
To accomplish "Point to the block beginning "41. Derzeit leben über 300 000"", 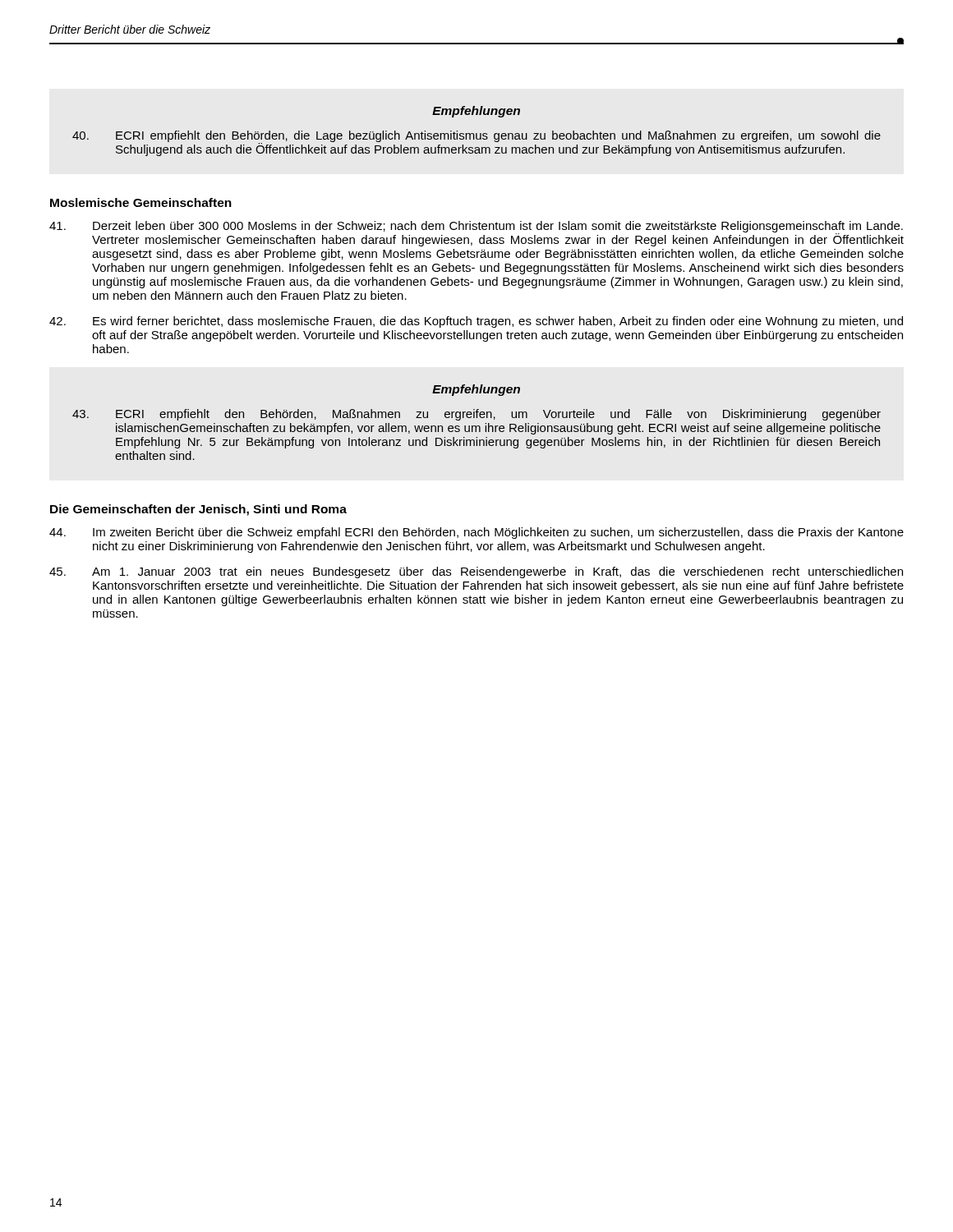I will click(x=476, y=260).
